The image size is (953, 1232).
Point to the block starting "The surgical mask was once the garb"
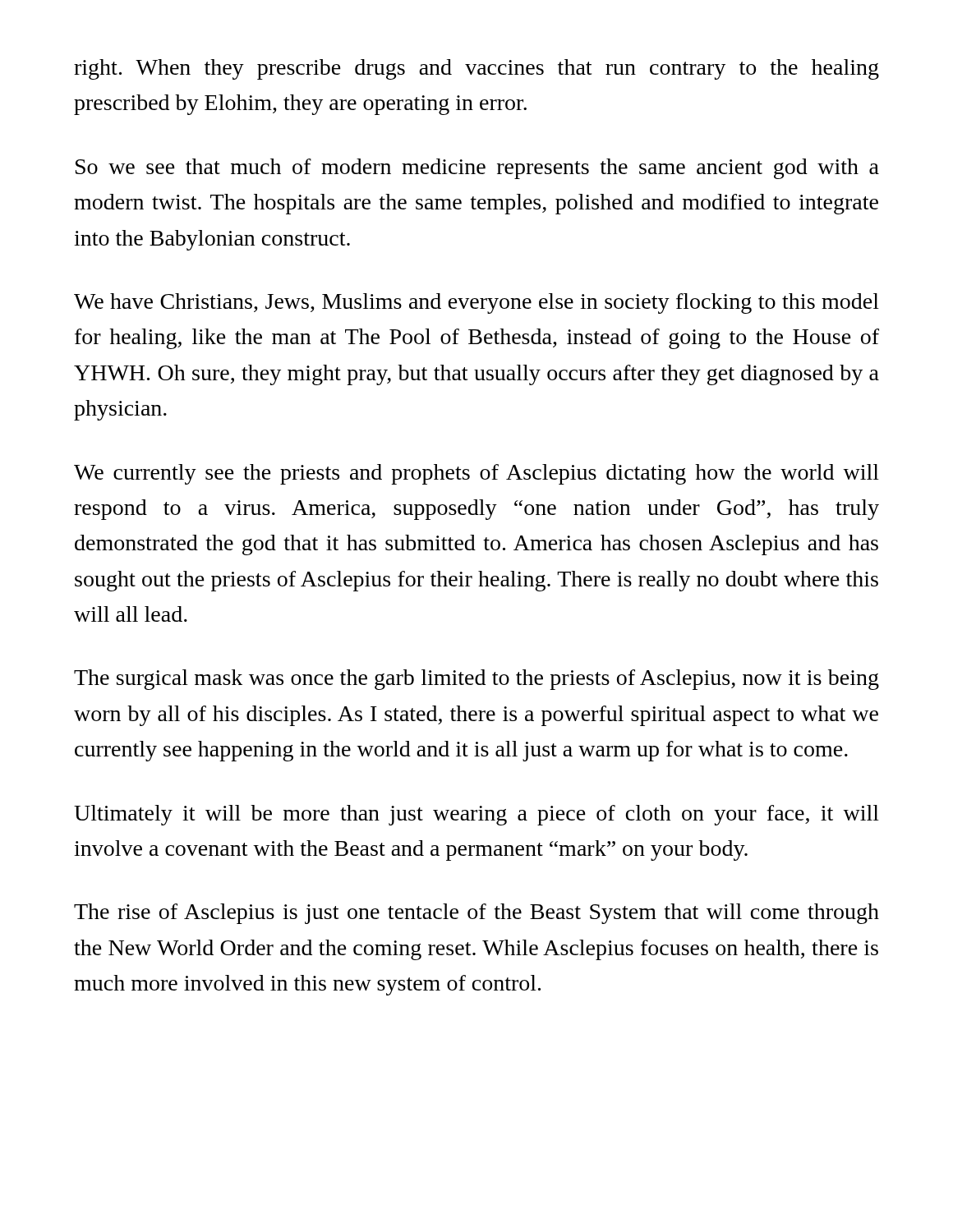tap(476, 713)
